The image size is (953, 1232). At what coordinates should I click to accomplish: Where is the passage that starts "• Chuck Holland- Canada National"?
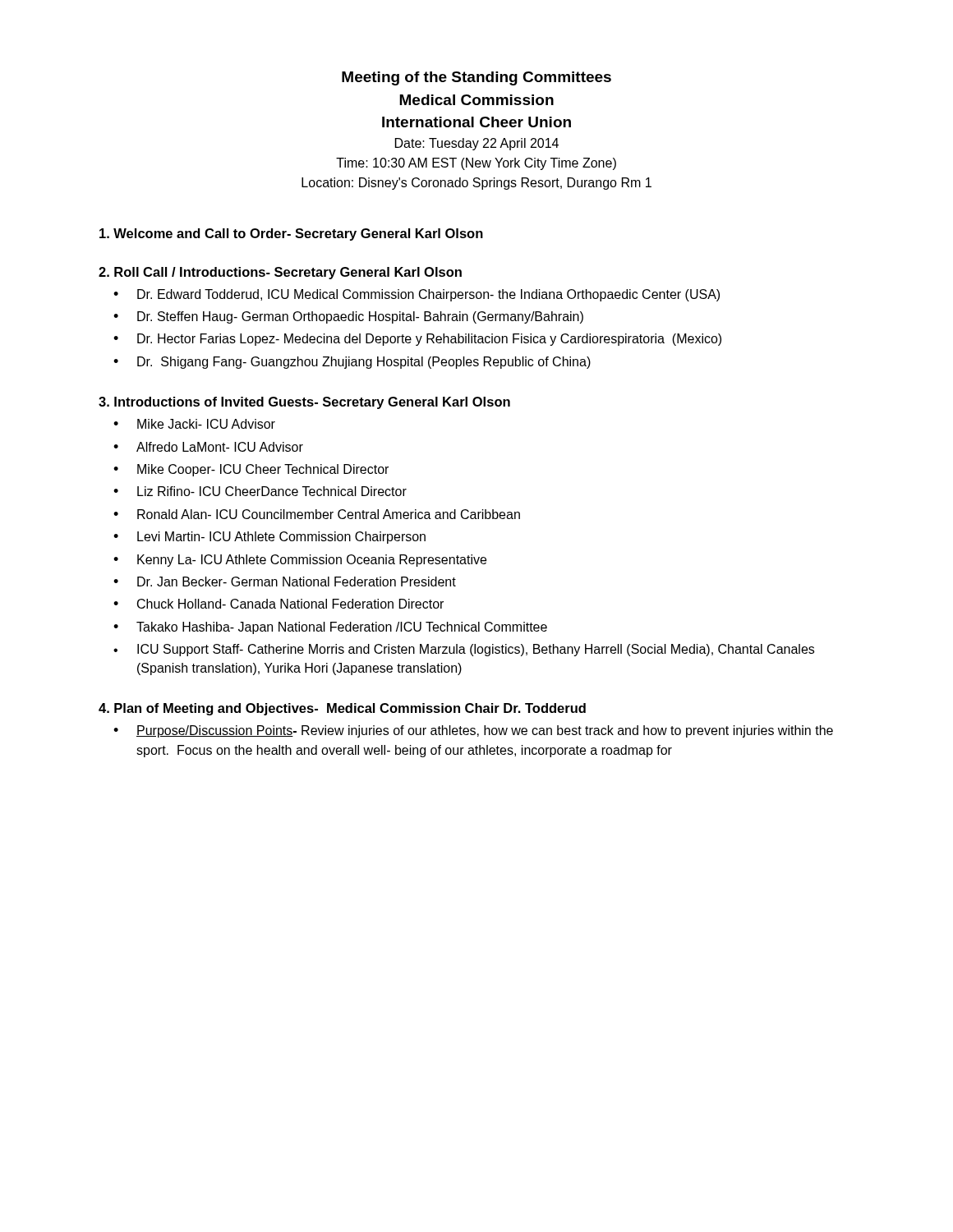tap(279, 604)
